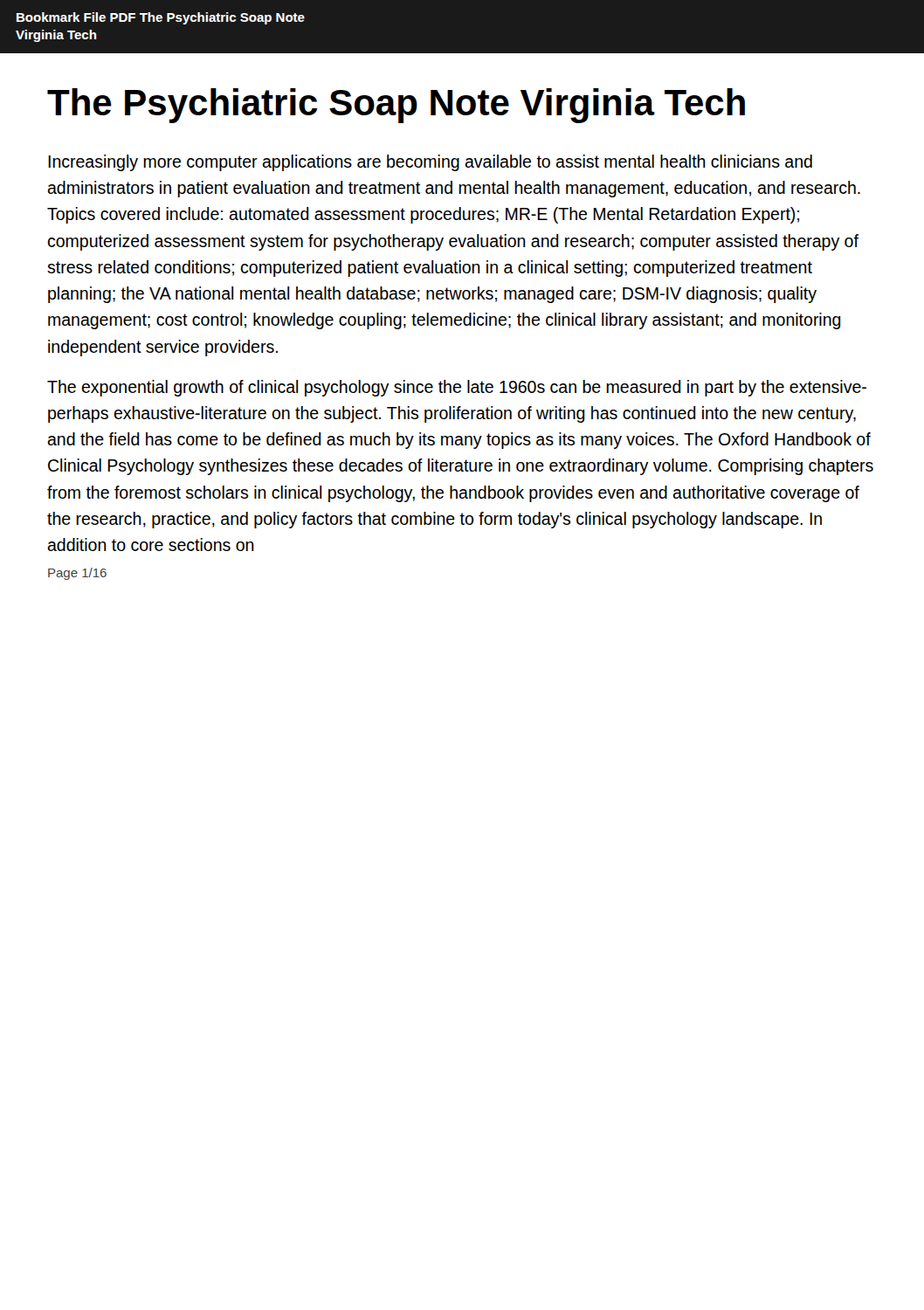Click on the text starting "The Psychiatric Soap Note Virginia Tech"
The image size is (924, 1310).
(397, 102)
